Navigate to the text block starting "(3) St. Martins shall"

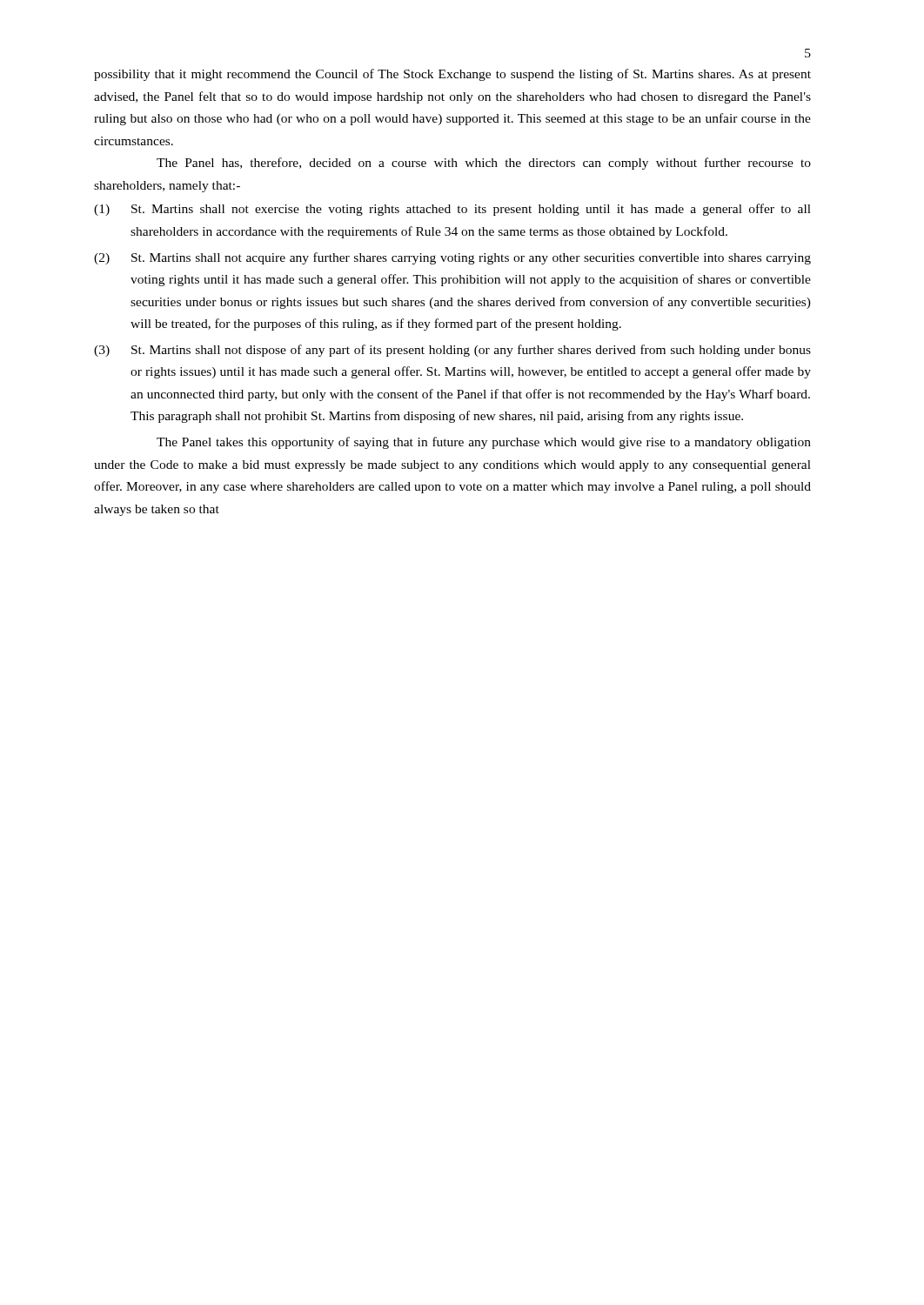pyautogui.click(x=452, y=383)
